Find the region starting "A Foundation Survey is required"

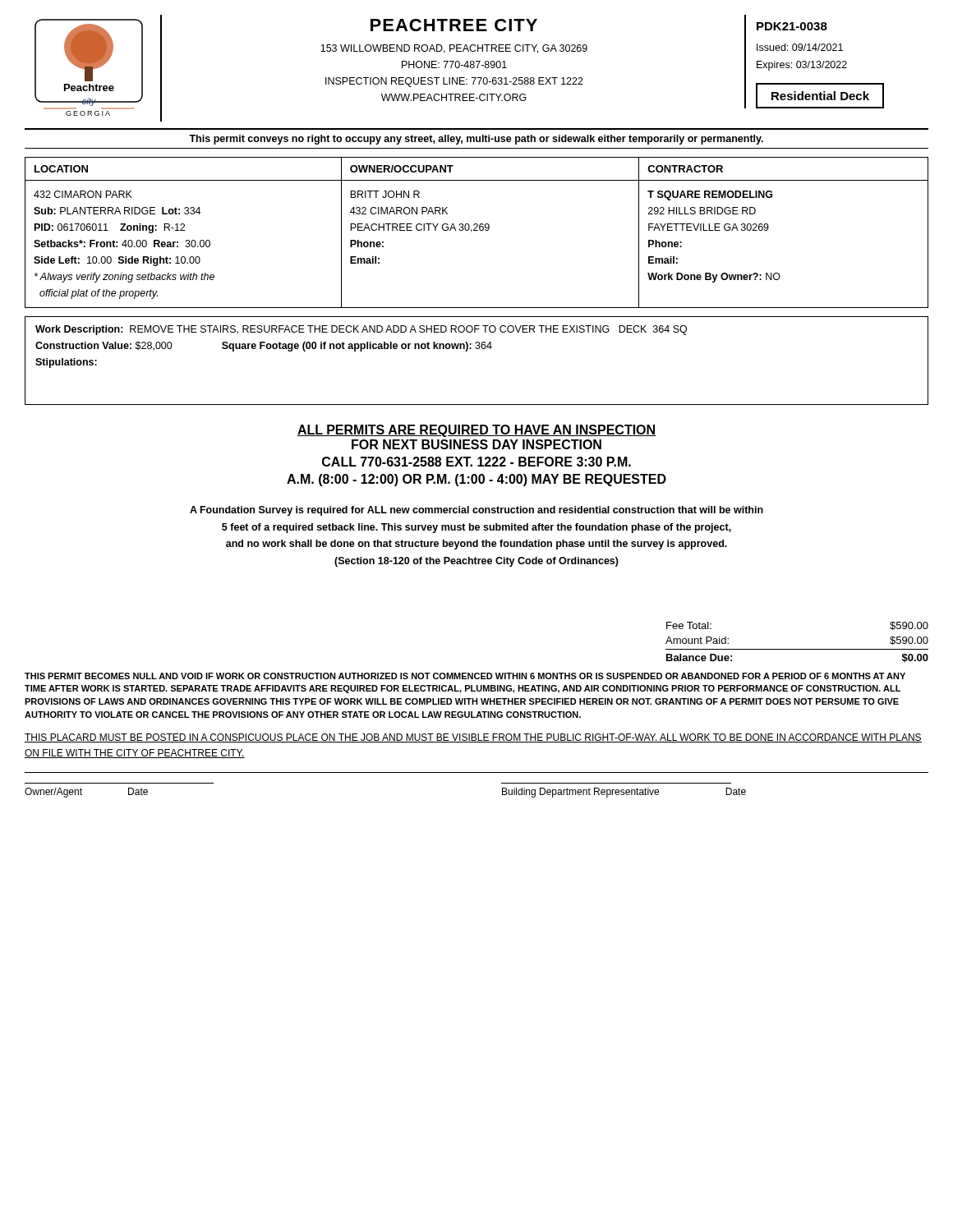[476, 535]
